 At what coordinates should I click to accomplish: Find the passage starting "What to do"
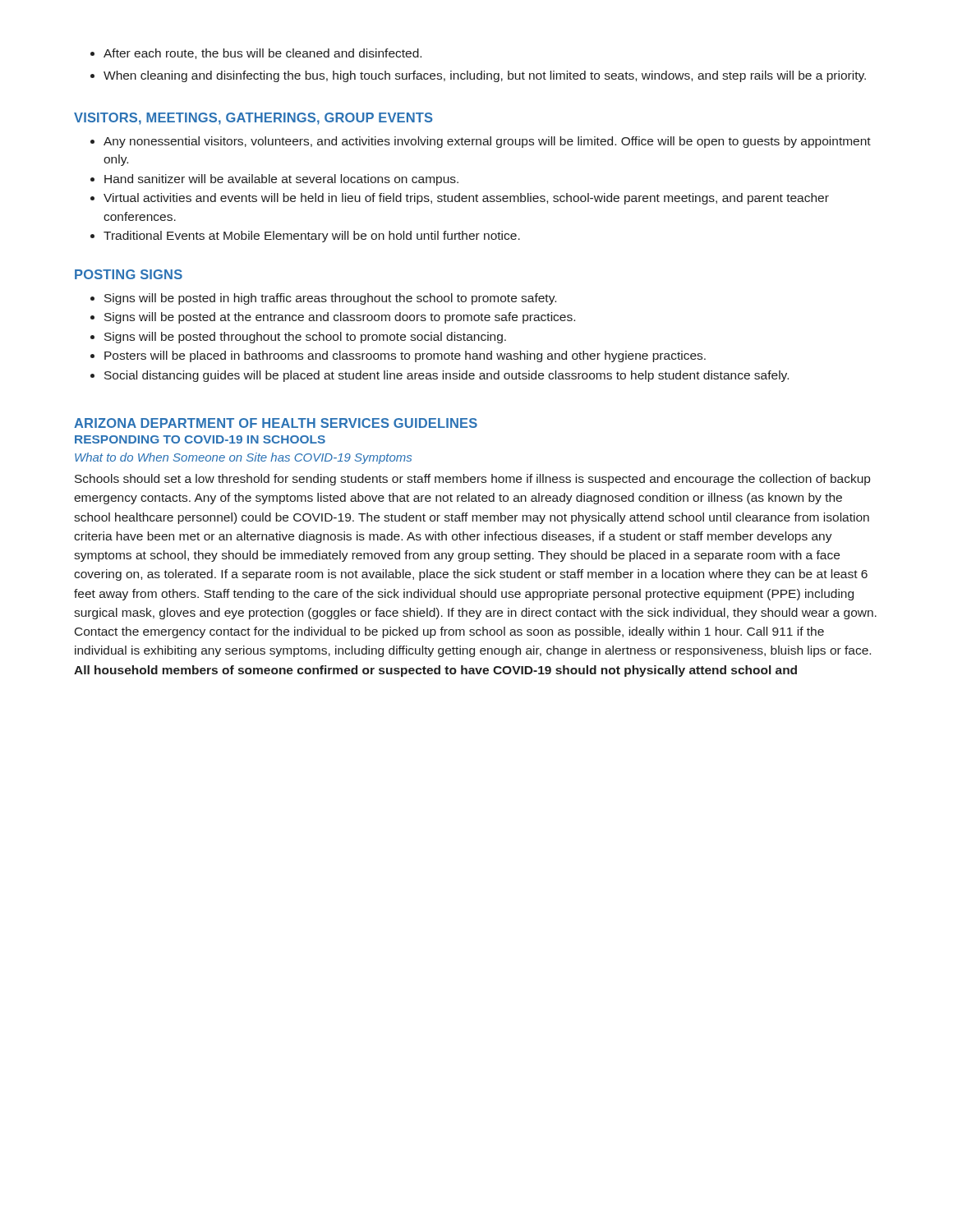[x=243, y=457]
